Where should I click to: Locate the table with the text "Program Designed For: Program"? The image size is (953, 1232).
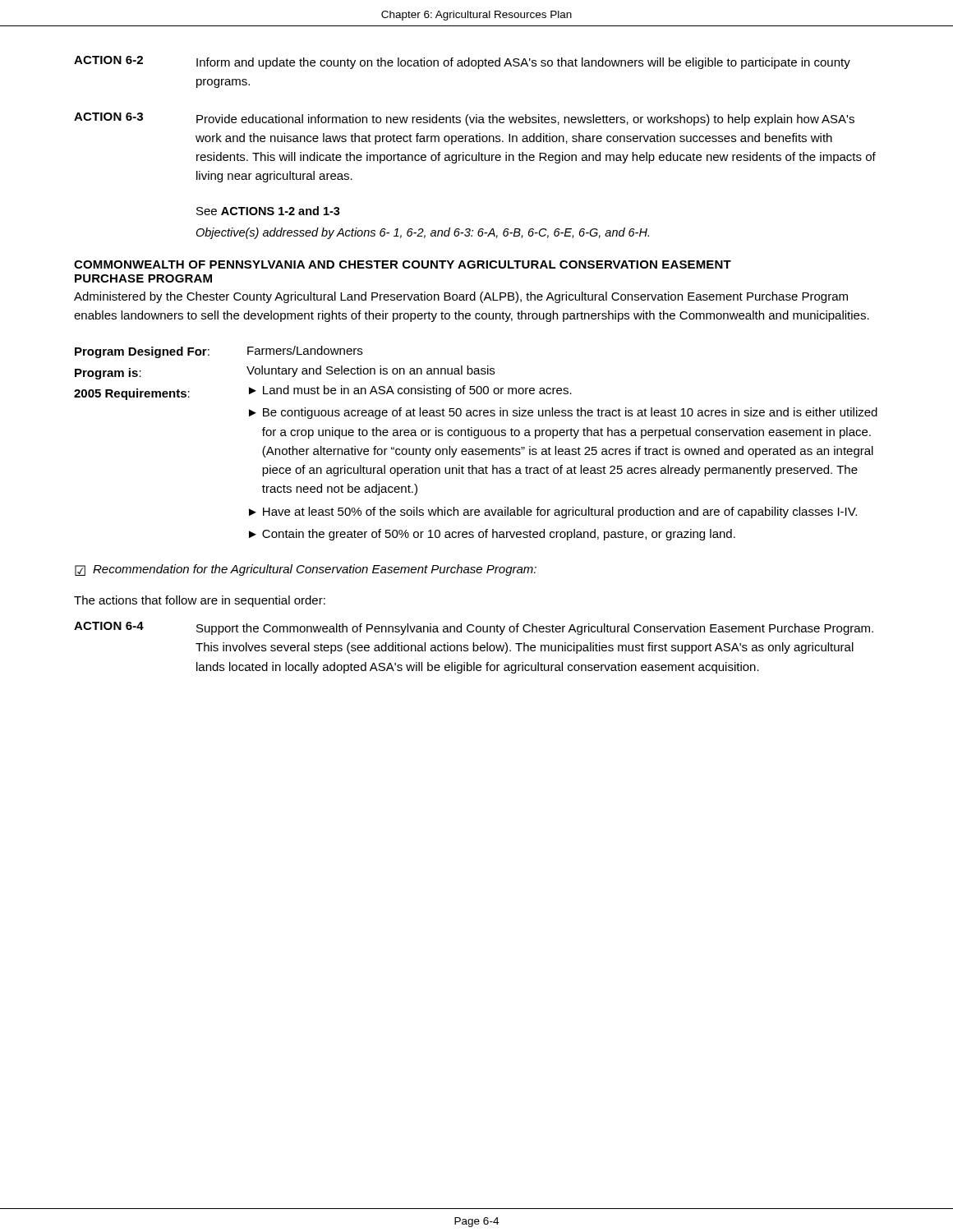click(476, 443)
